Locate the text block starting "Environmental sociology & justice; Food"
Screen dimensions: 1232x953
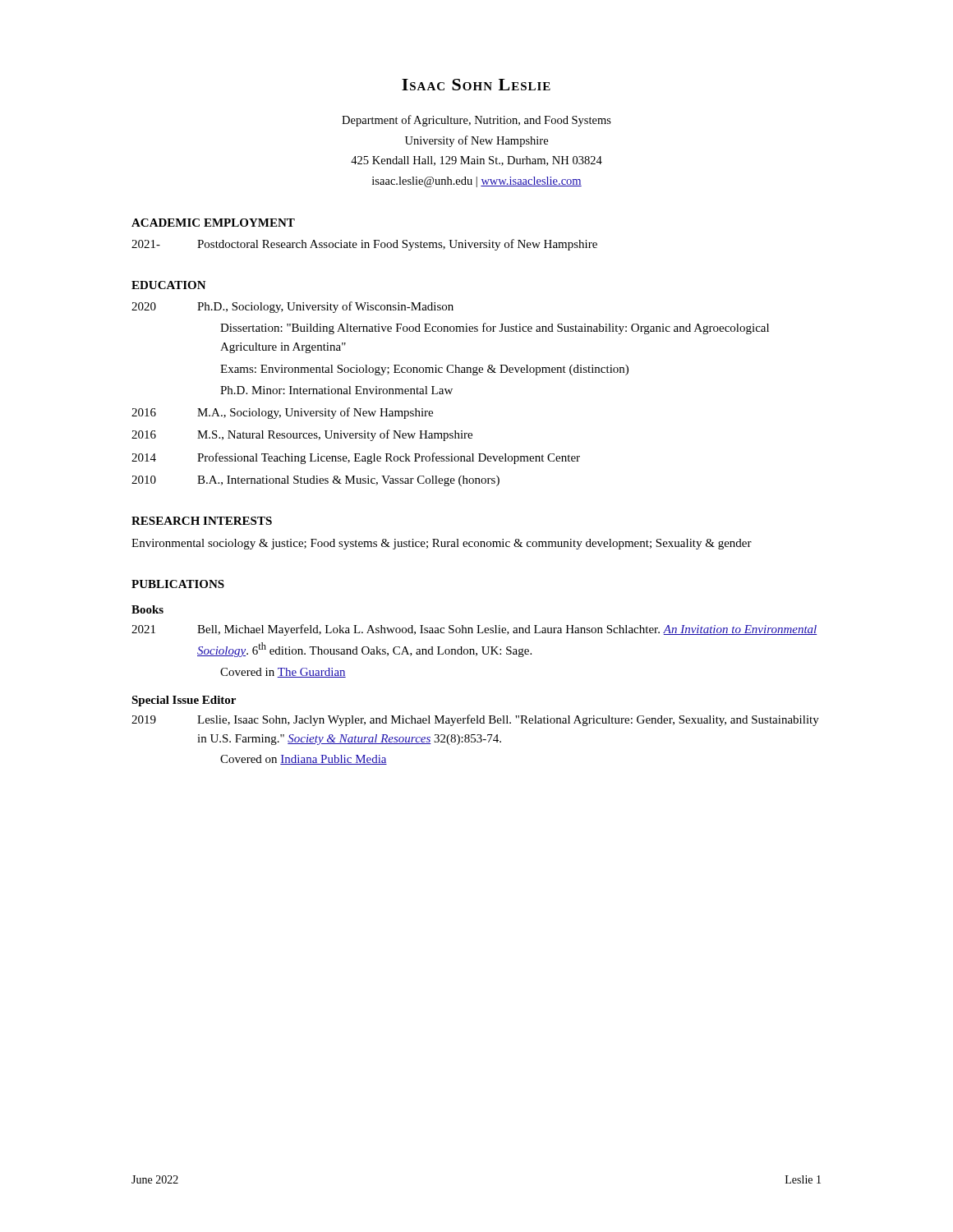441,543
